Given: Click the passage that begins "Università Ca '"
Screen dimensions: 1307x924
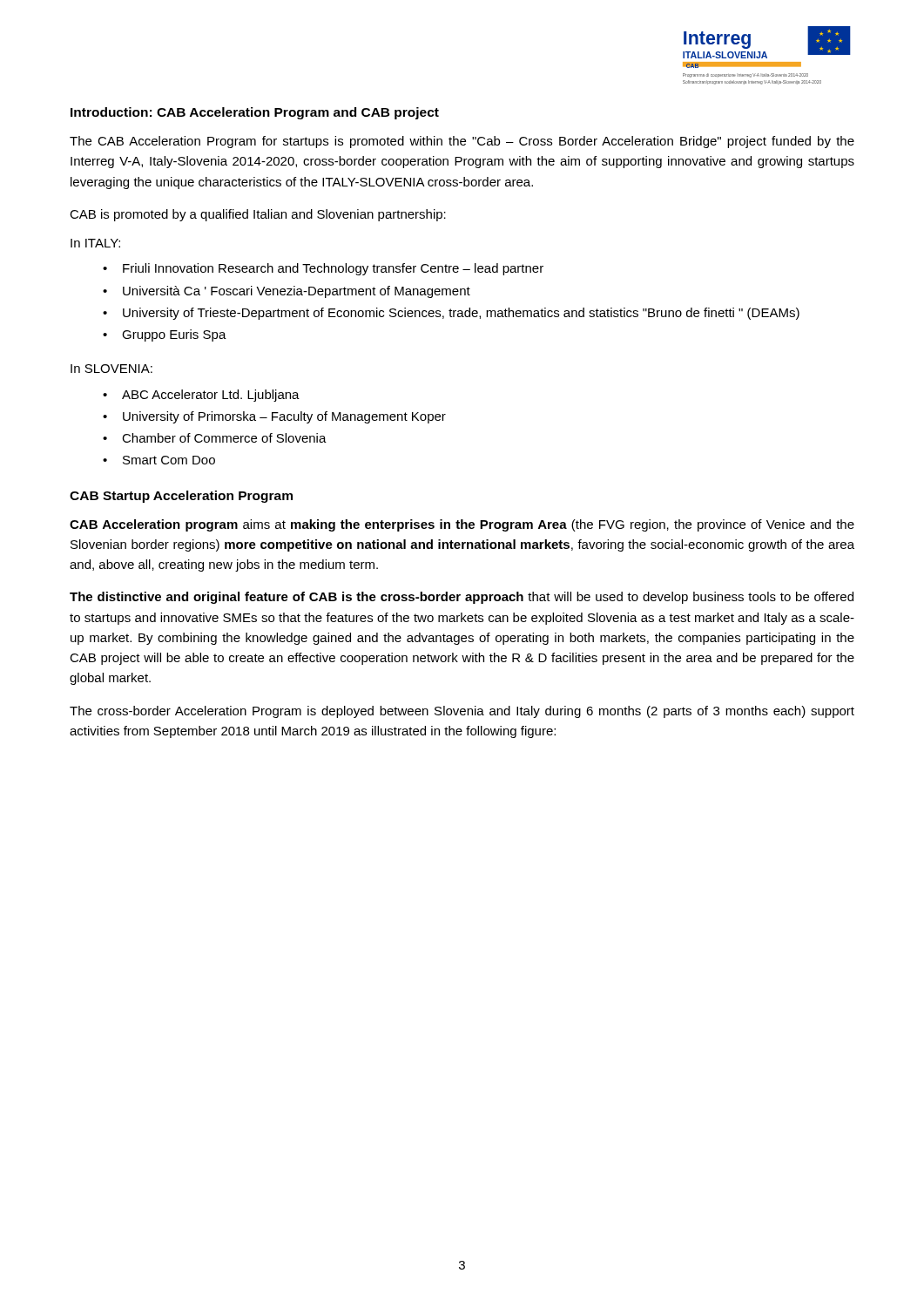Looking at the screenshot, I should point(296,290).
